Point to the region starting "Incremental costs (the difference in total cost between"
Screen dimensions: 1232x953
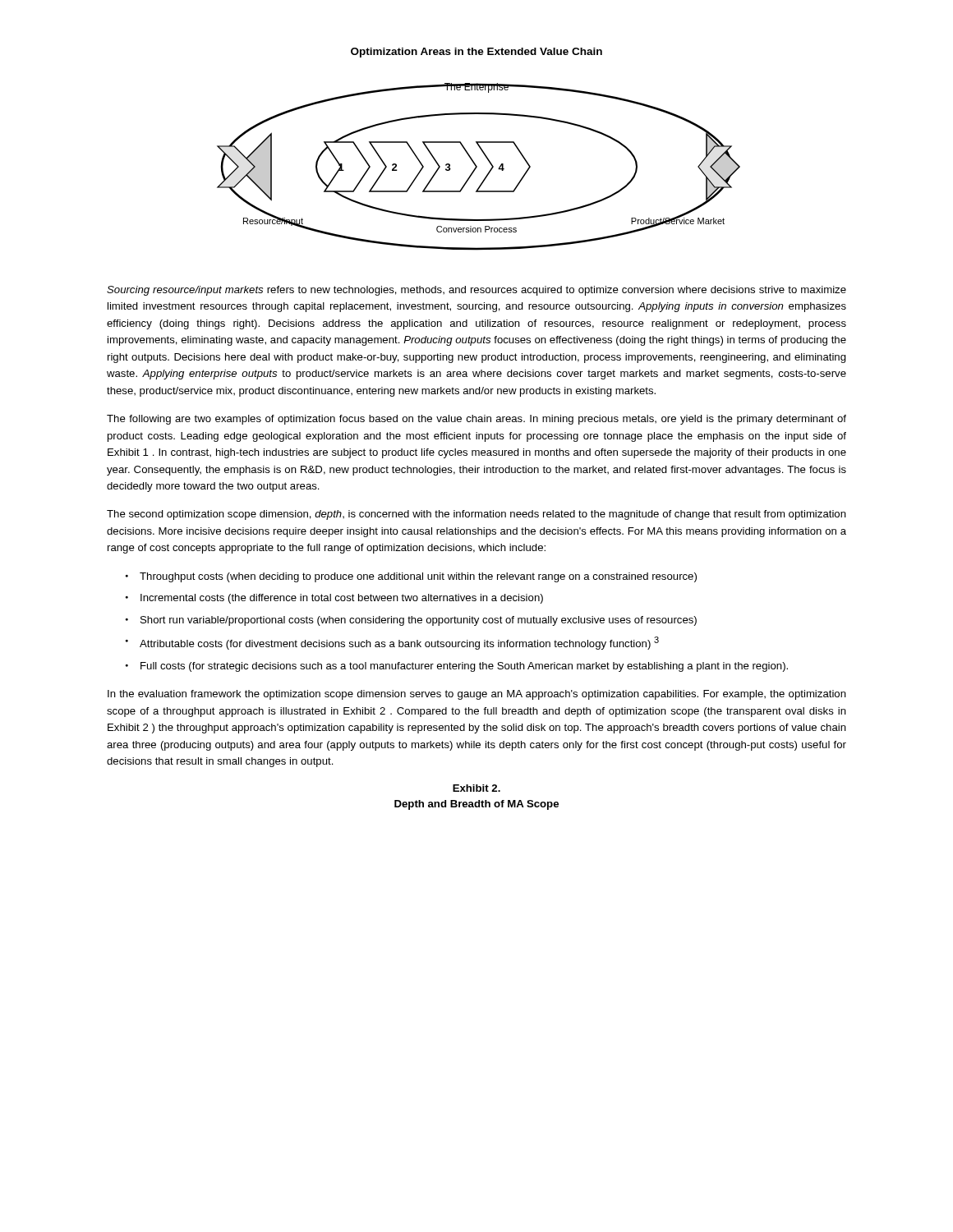coord(342,598)
